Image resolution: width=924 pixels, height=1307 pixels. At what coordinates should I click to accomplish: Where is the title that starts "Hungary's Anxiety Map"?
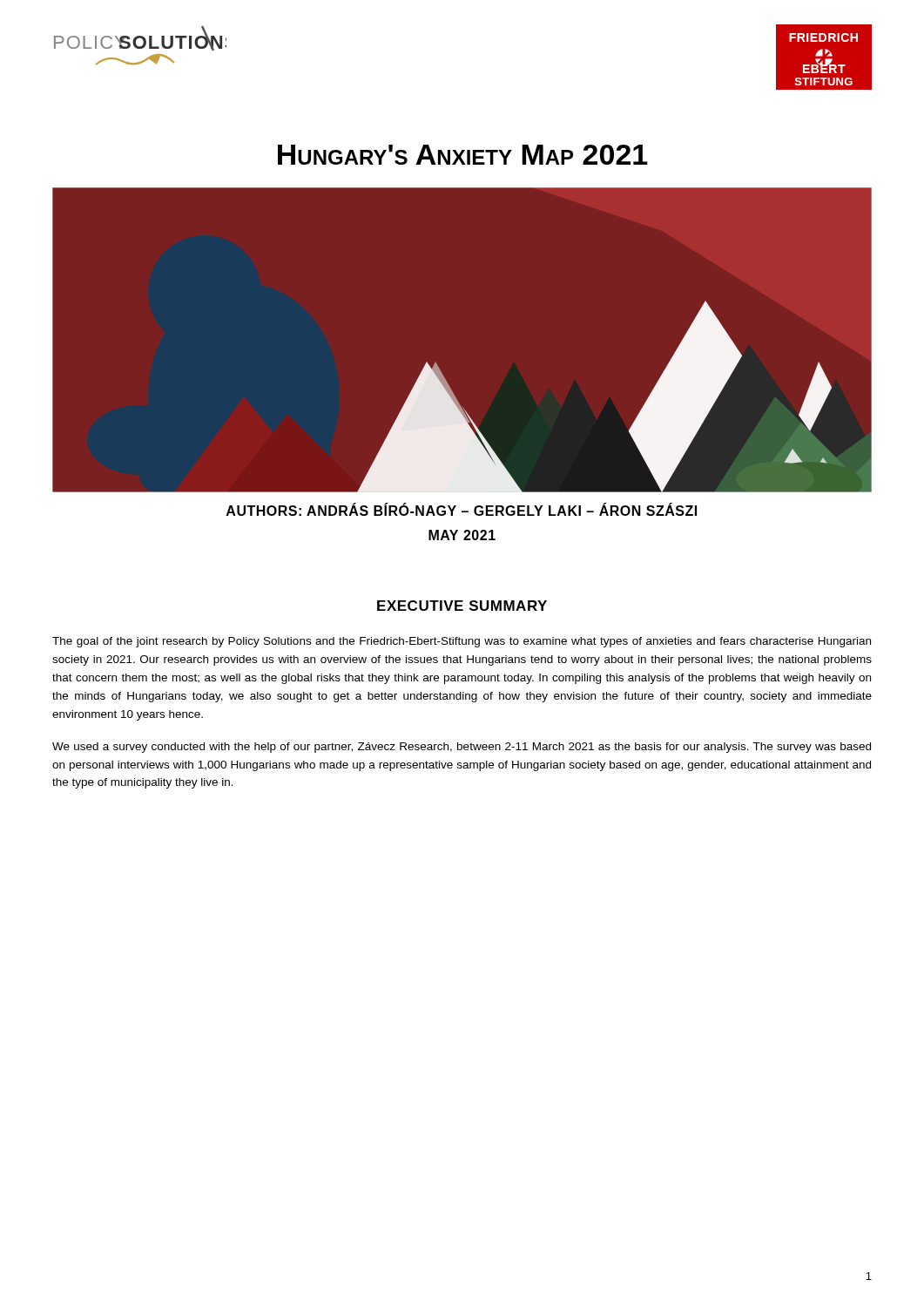(462, 154)
